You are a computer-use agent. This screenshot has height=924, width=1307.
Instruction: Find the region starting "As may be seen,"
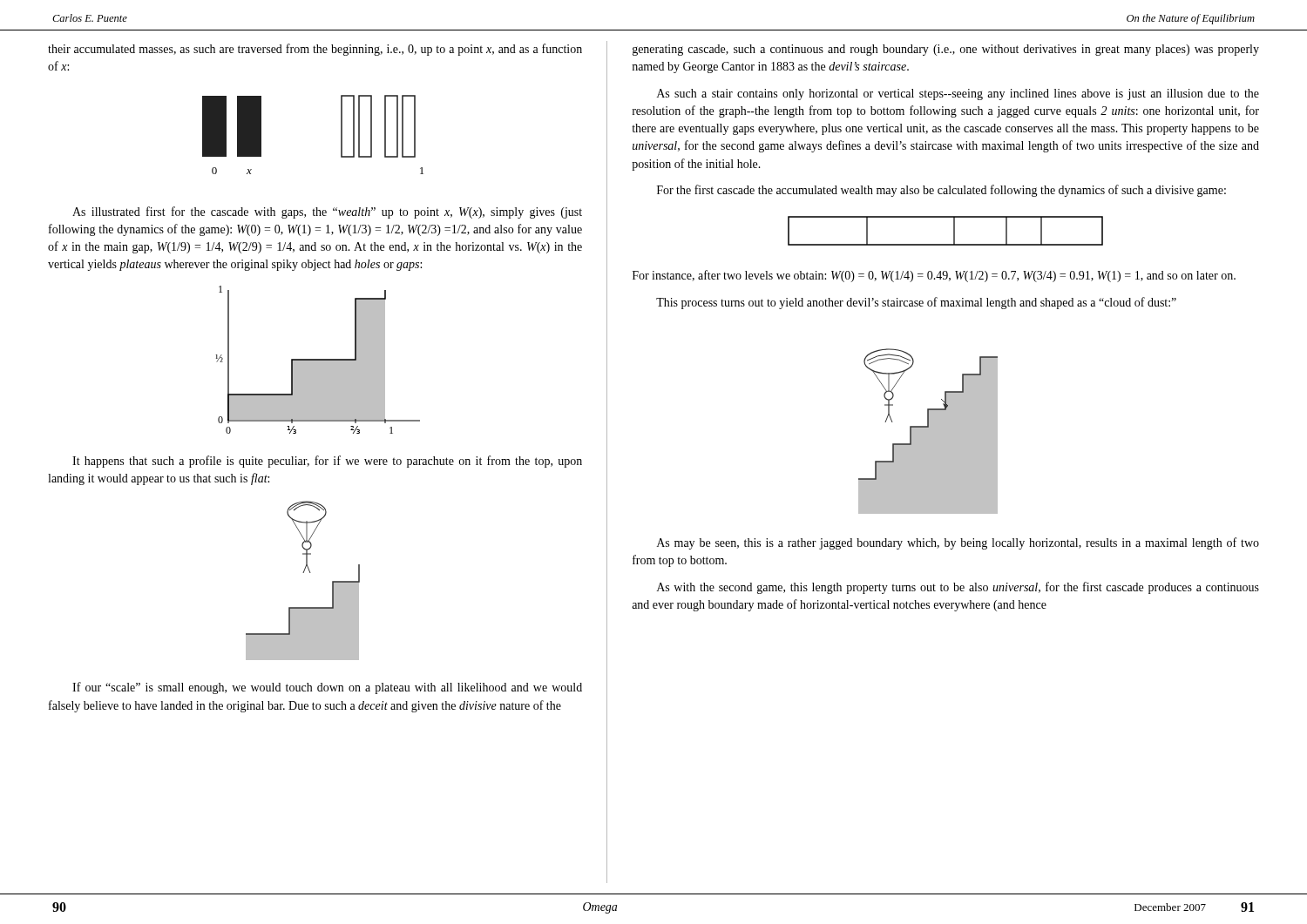click(x=945, y=552)
